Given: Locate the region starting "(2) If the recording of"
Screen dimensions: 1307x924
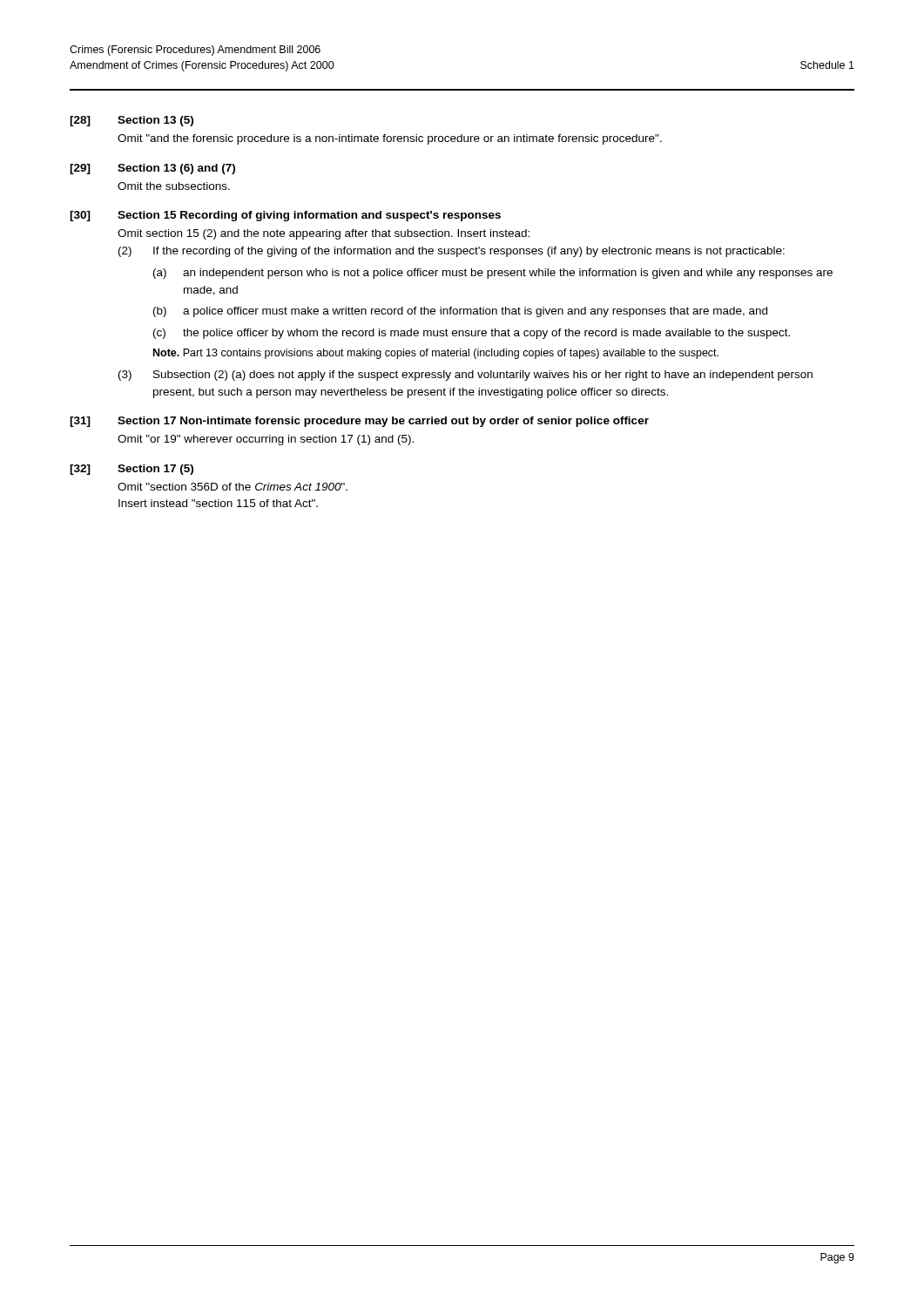Looking at the screenshot, I should [486, 250].
